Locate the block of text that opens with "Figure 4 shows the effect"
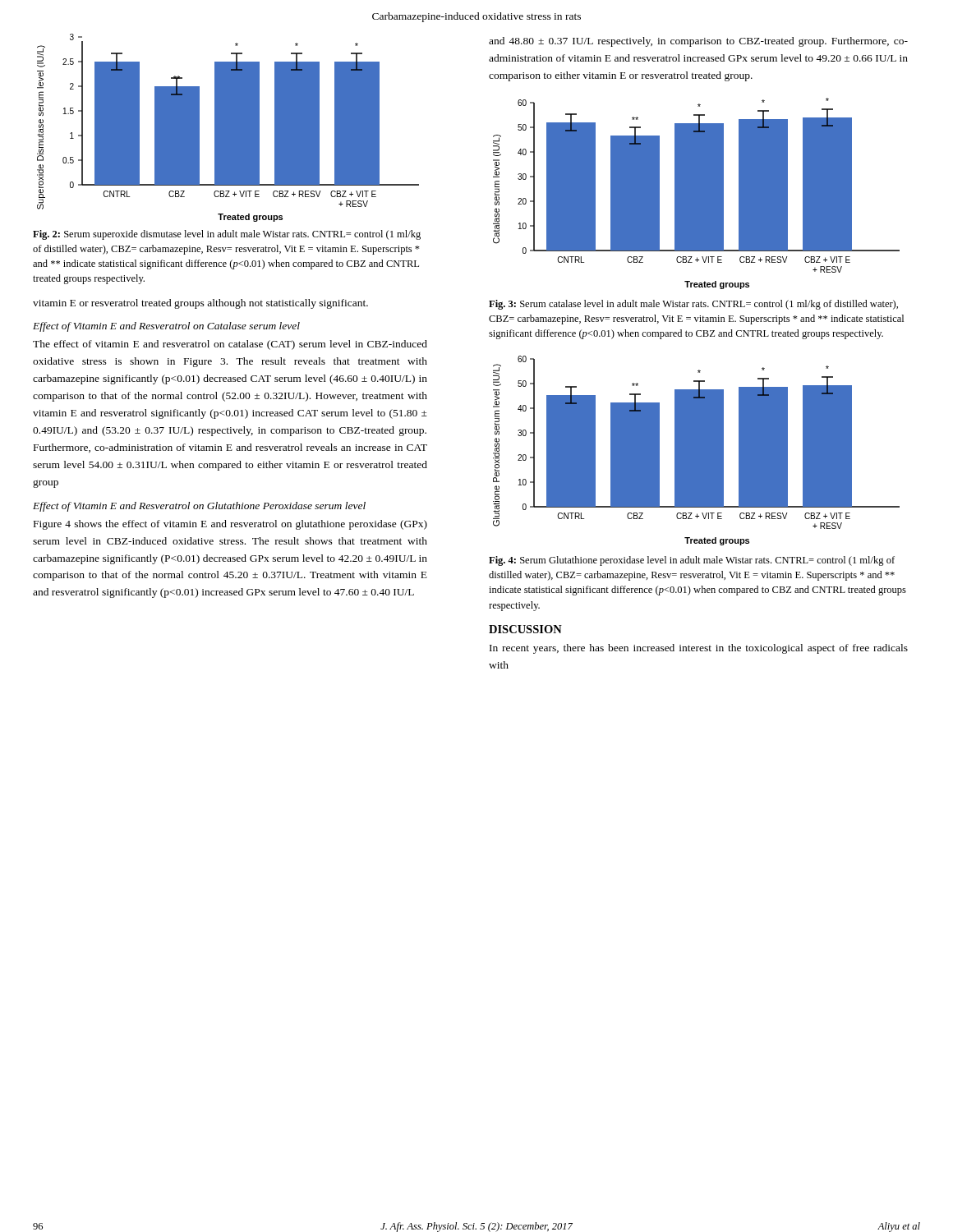Viewport: 953px width, 1232px height. 230,558
